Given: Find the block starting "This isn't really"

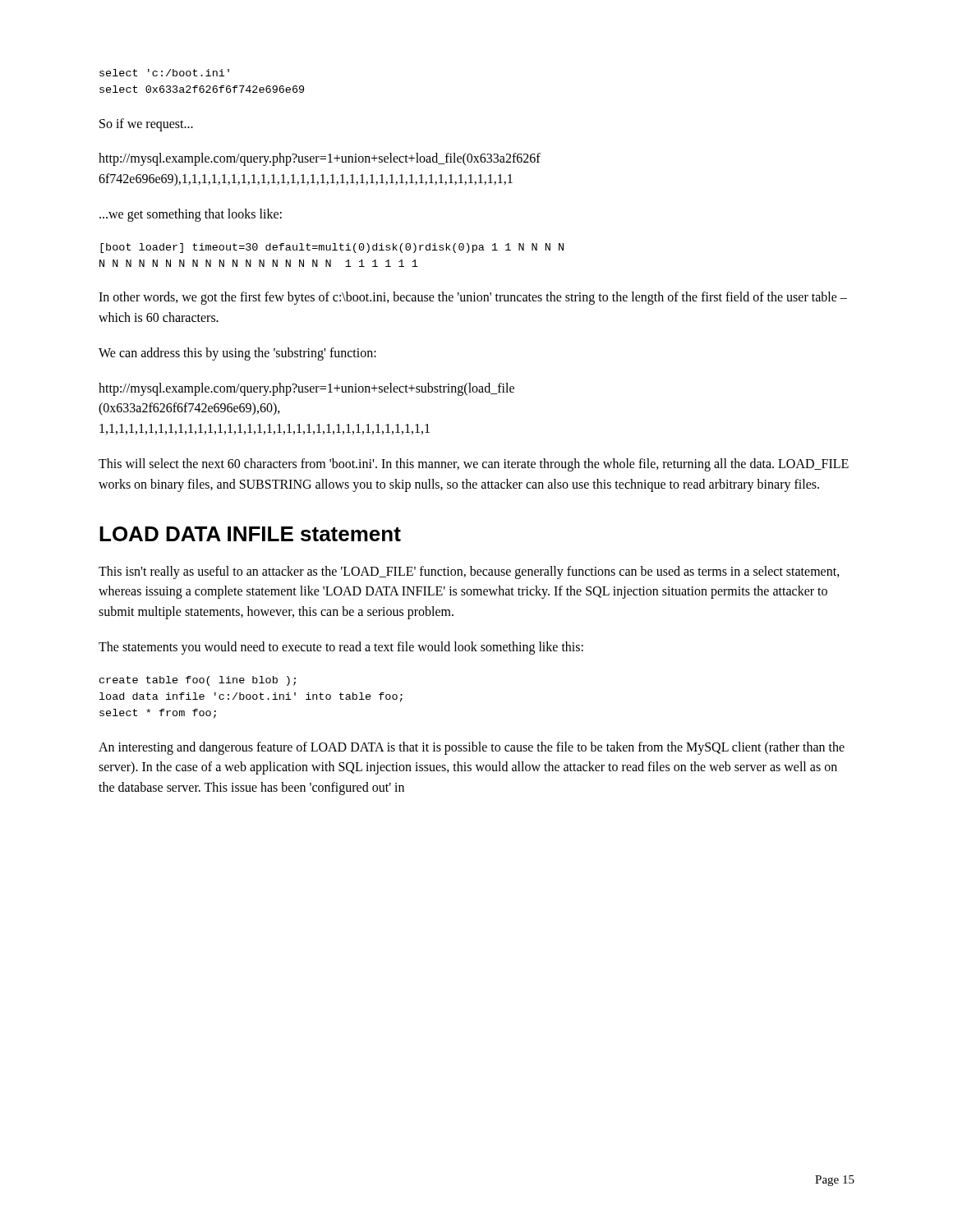Looking at the screenshot, I should (x=469, y=591).
